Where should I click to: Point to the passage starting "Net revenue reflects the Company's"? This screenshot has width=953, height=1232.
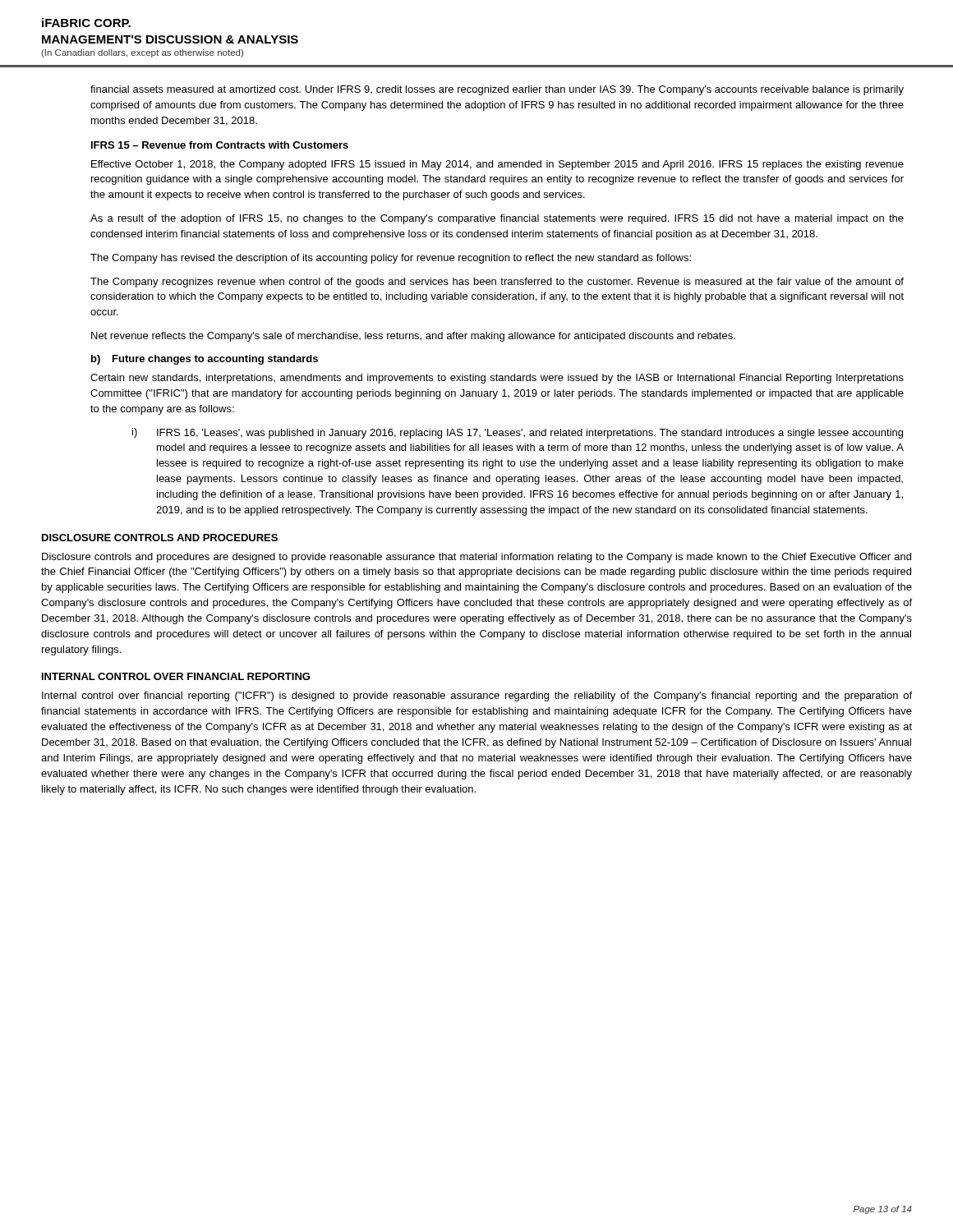point(497,336)
